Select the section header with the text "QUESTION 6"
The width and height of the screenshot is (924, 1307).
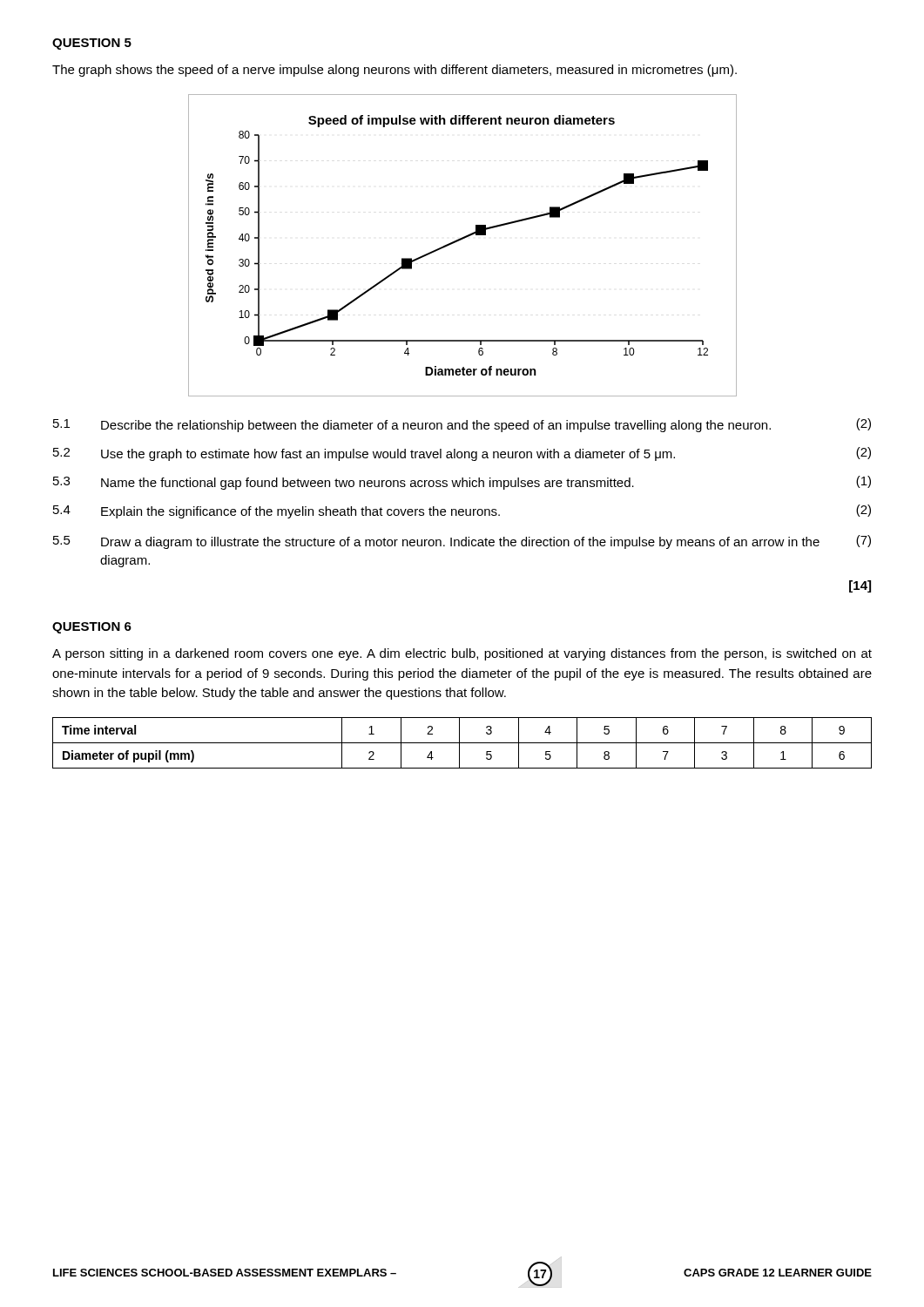pos(92,626)
